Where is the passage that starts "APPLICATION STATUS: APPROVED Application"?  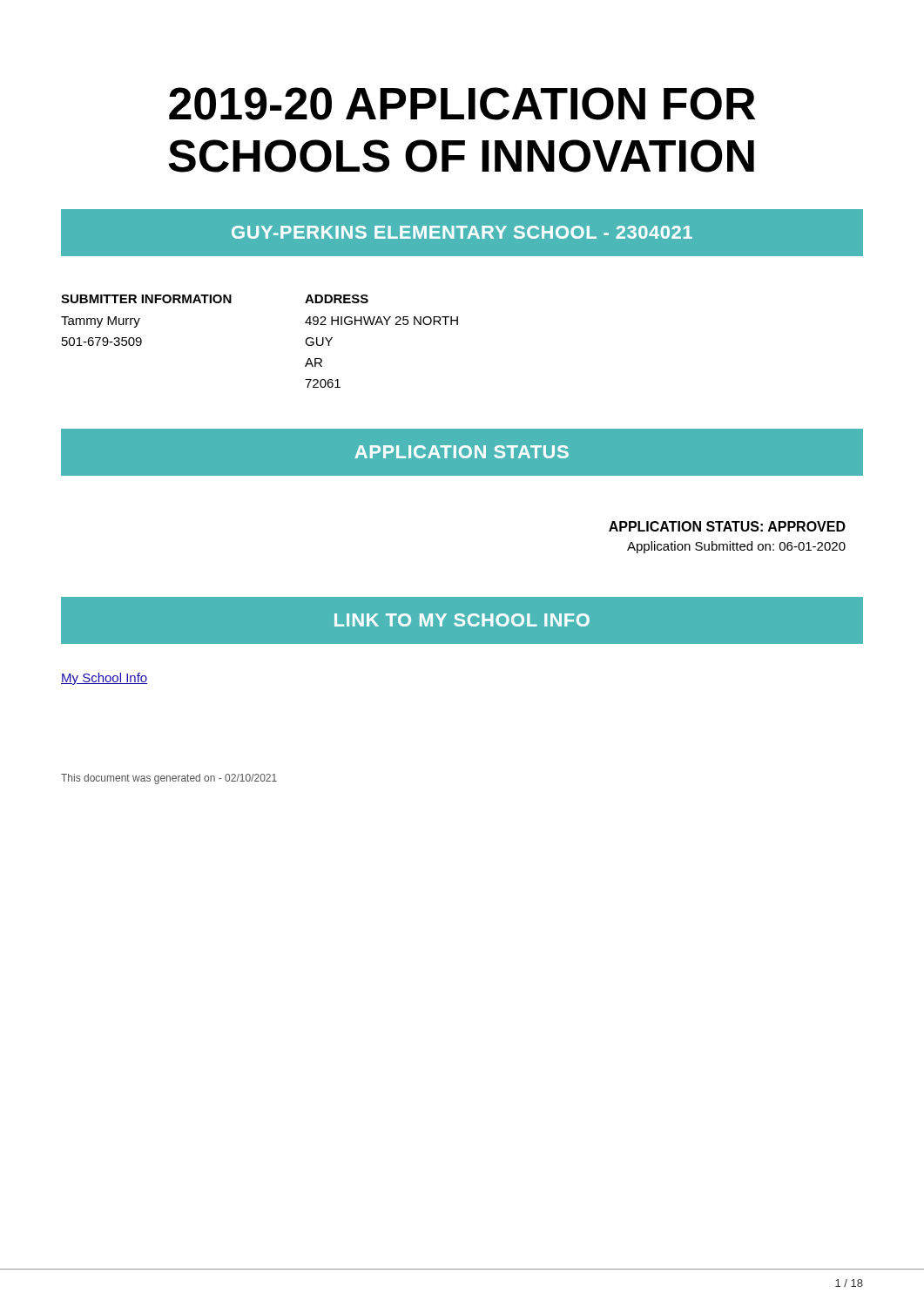pos(727,526)
